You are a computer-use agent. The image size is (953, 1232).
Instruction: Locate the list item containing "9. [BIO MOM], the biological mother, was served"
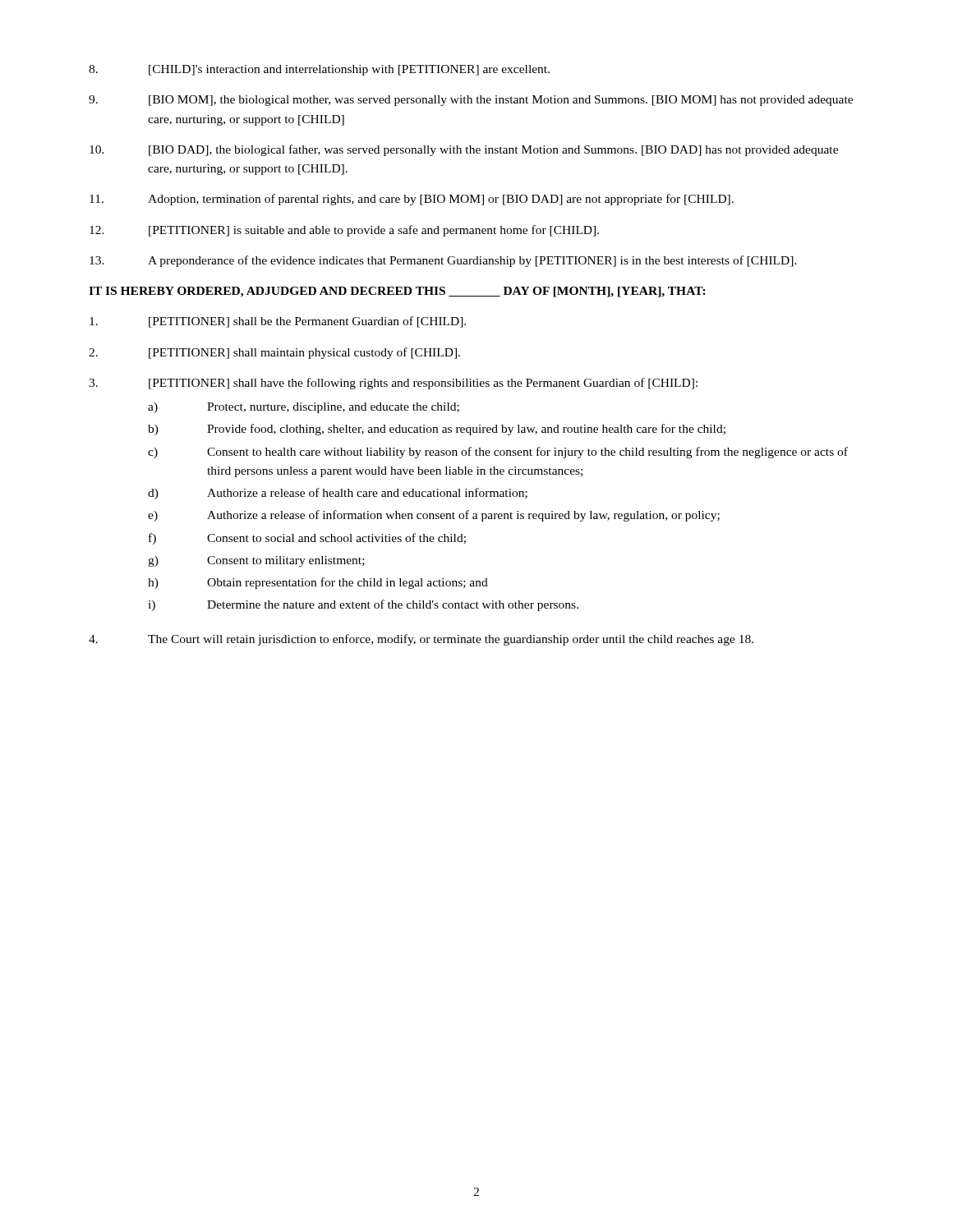[x=476, y=109]
